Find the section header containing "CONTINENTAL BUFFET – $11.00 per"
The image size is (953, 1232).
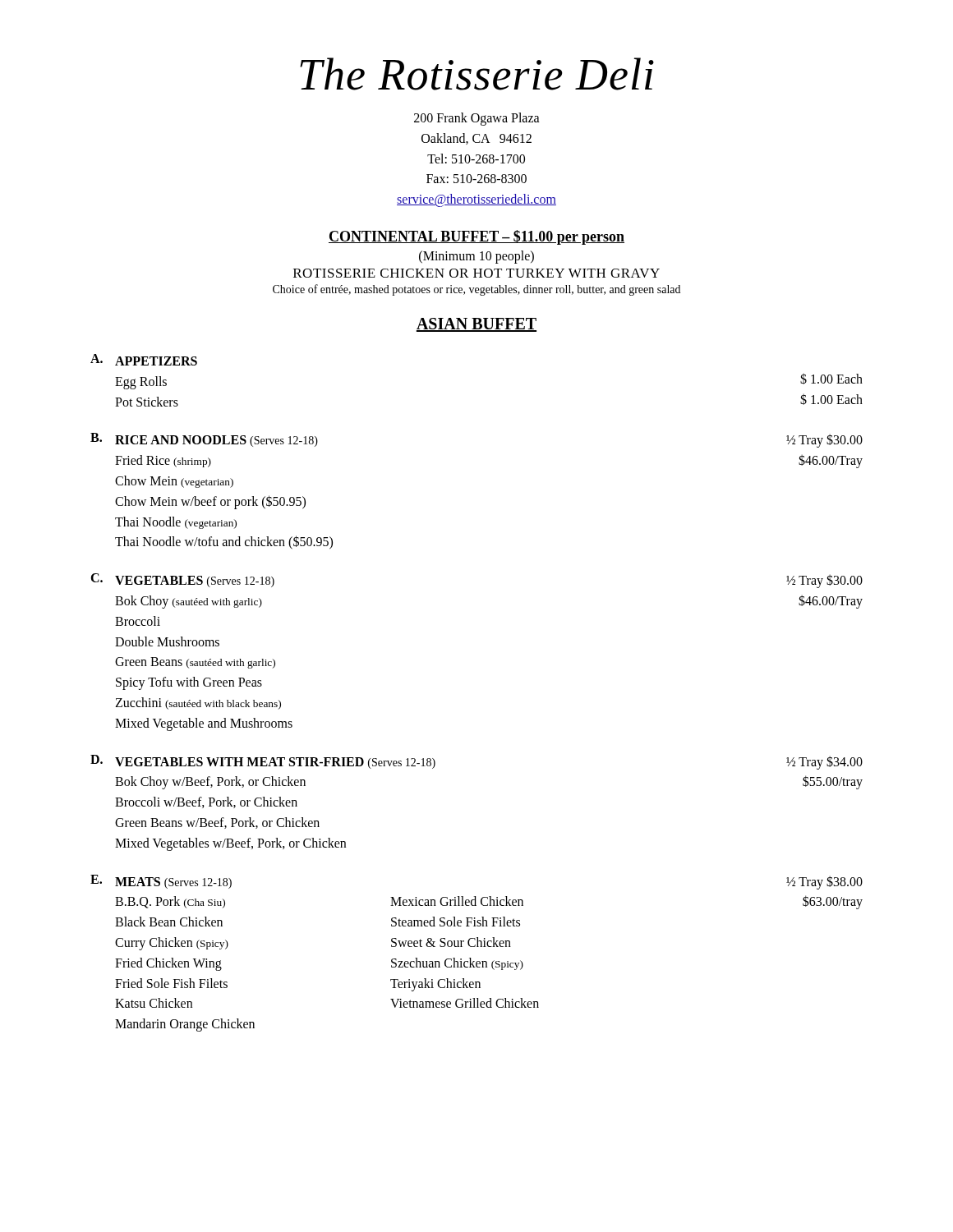tap(476, 237)
